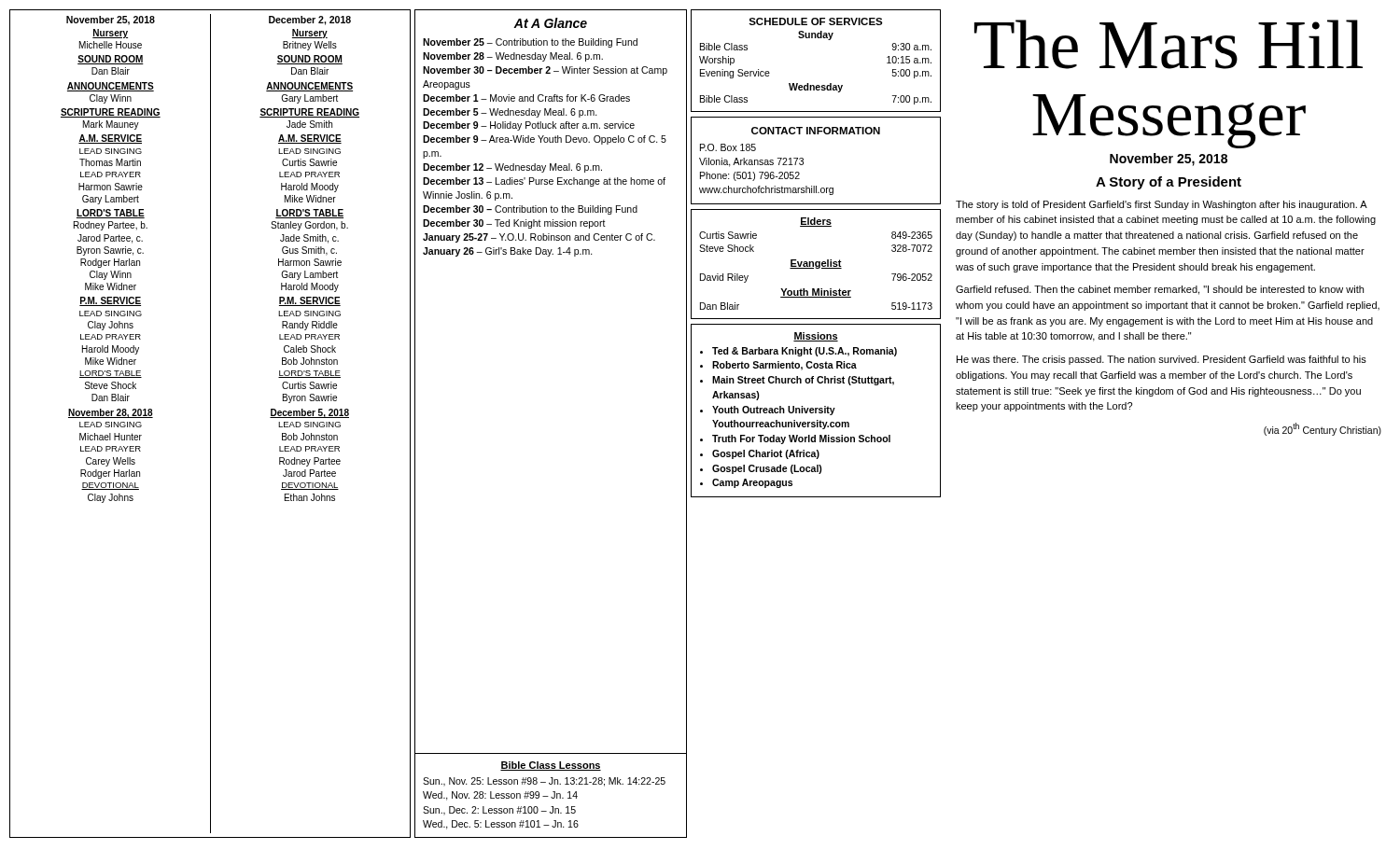Find the block starting "A Story of a"
The image size is (1400, 850).
coord(1169,181)
